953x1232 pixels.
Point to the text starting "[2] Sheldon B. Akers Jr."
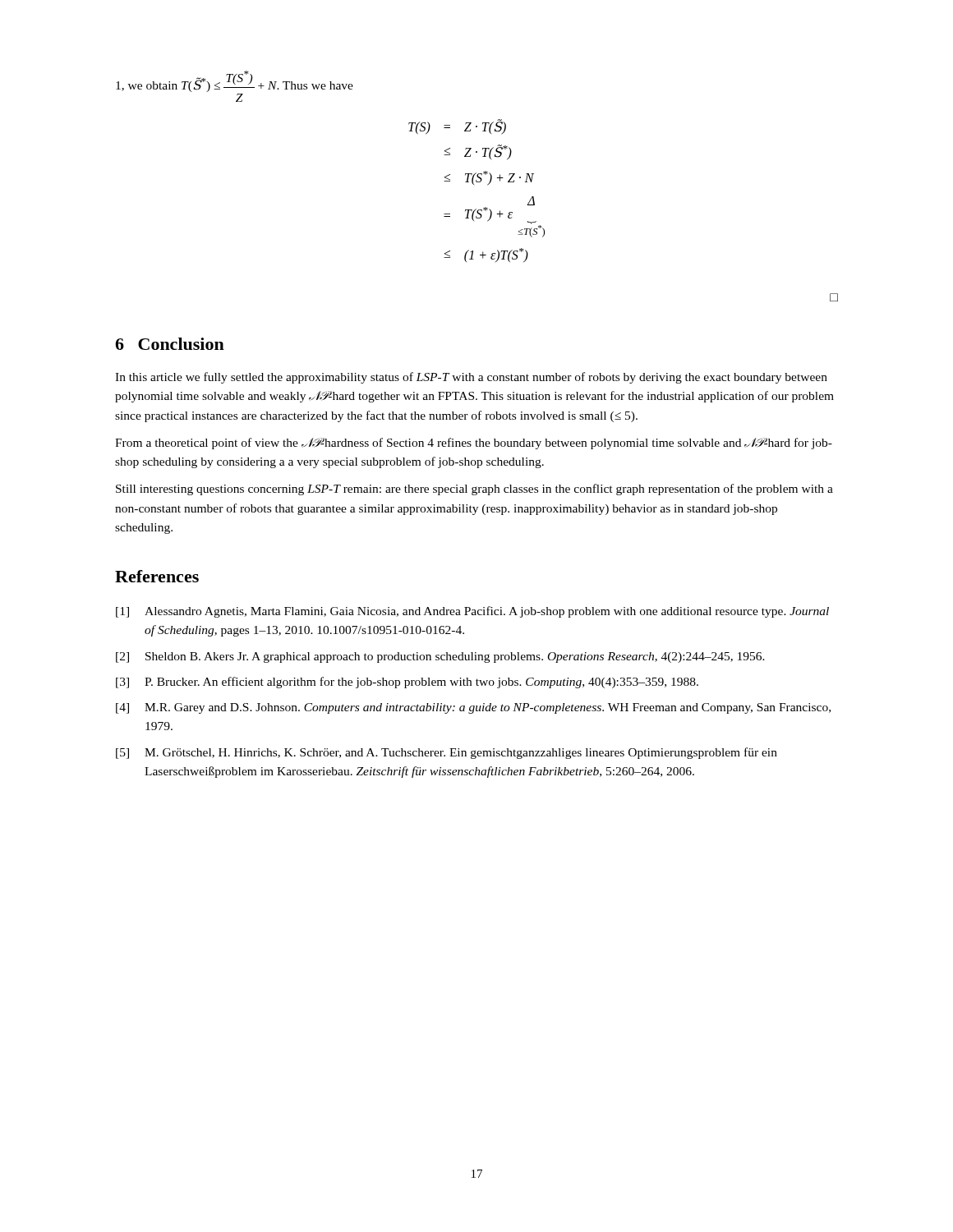476,656
